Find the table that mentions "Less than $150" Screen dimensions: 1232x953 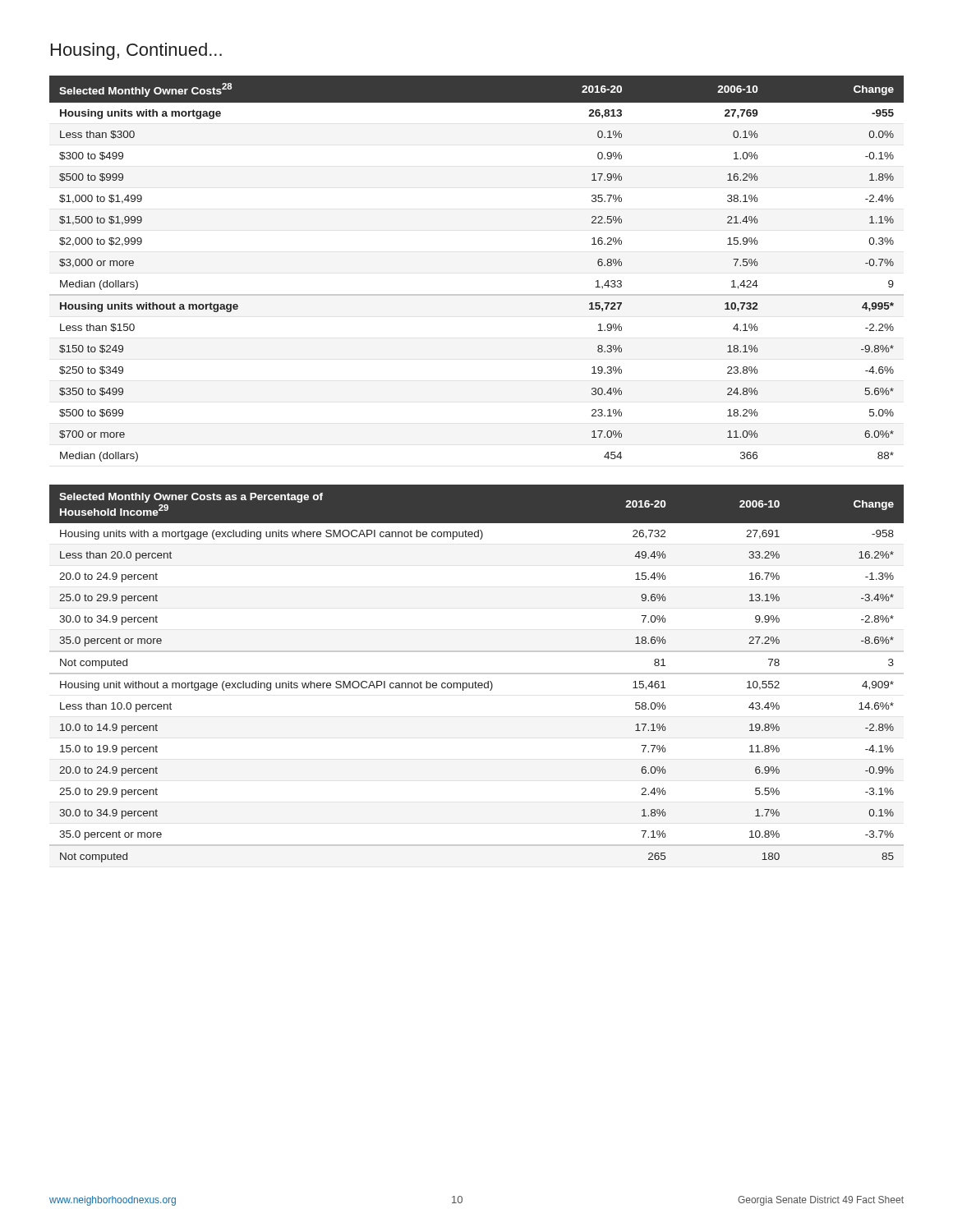pos(476,271)
